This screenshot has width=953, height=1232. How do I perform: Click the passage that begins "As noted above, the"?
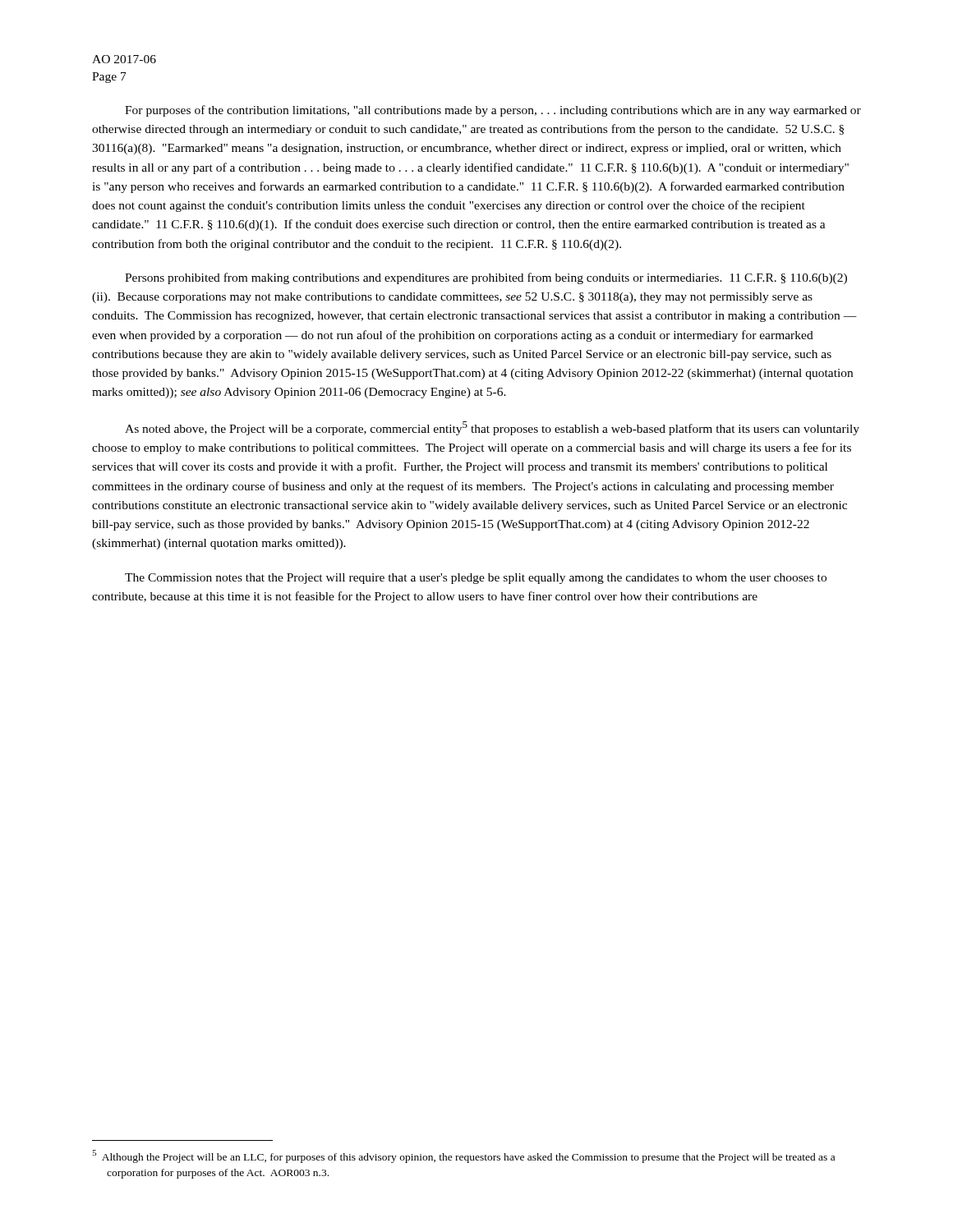pyautogui.click(x=476, y=484)
